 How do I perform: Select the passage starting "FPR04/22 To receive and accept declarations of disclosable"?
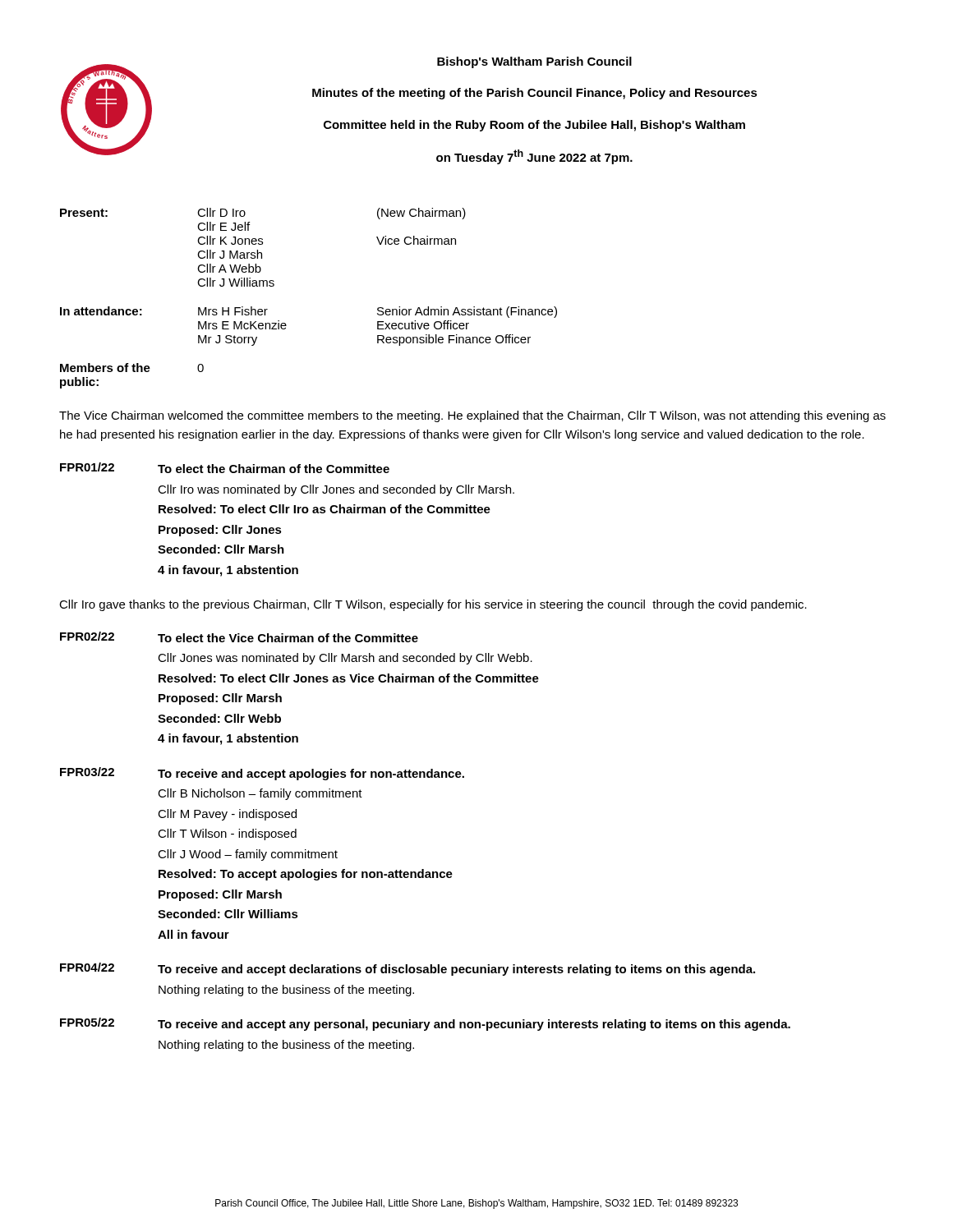pos(476,980)
